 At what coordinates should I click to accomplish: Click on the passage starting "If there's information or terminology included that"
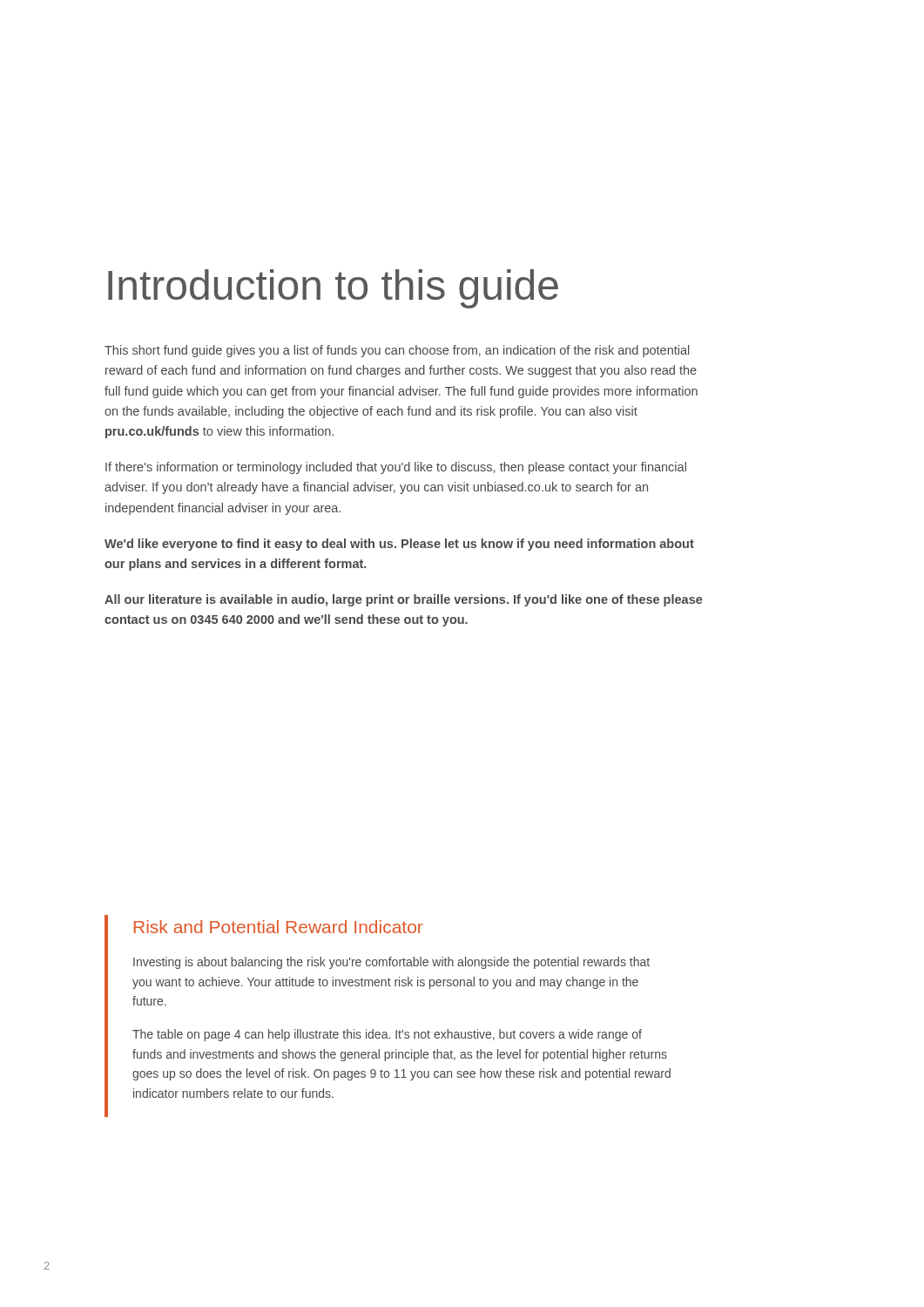396,487
